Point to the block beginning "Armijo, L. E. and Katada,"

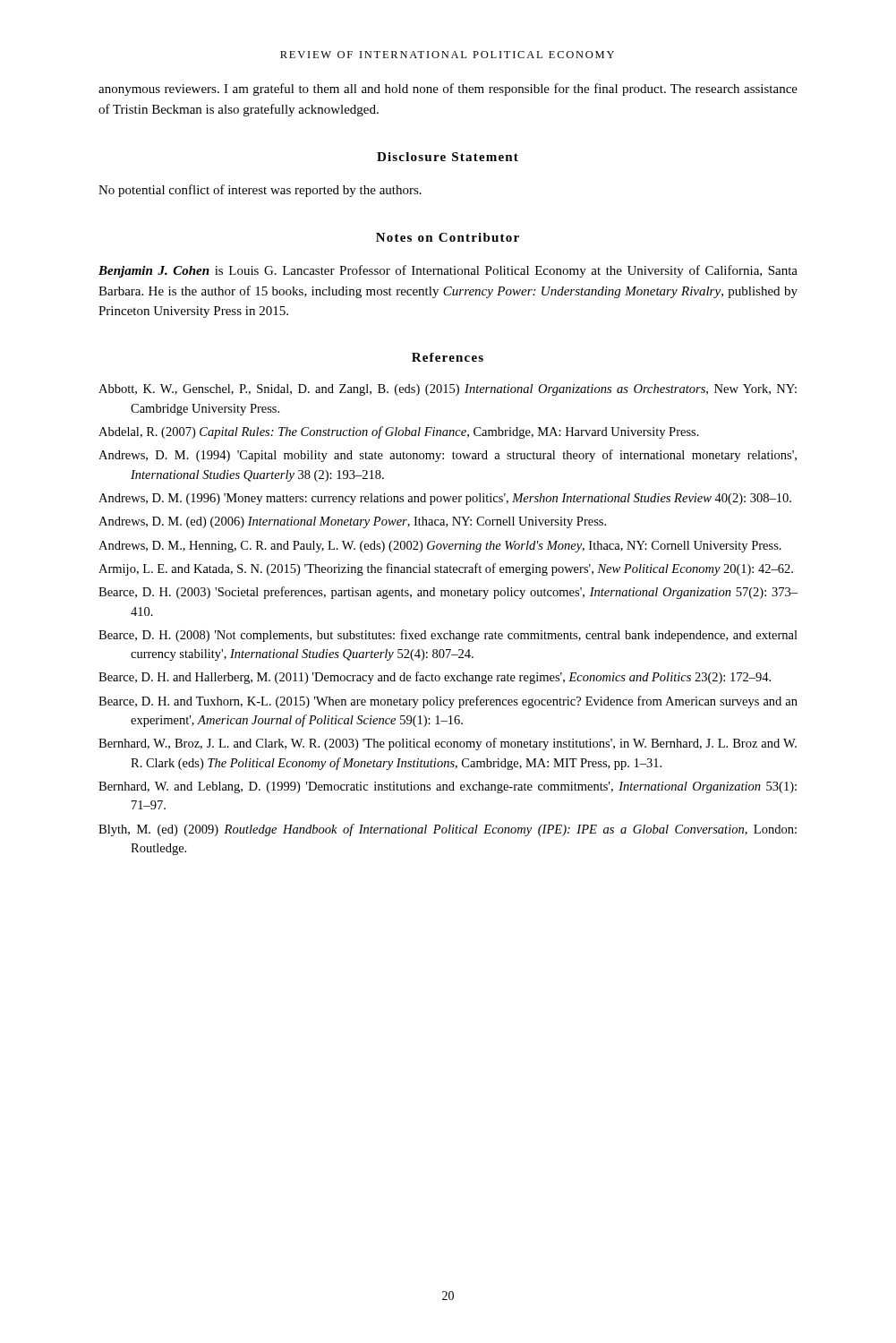coord(446,568)
